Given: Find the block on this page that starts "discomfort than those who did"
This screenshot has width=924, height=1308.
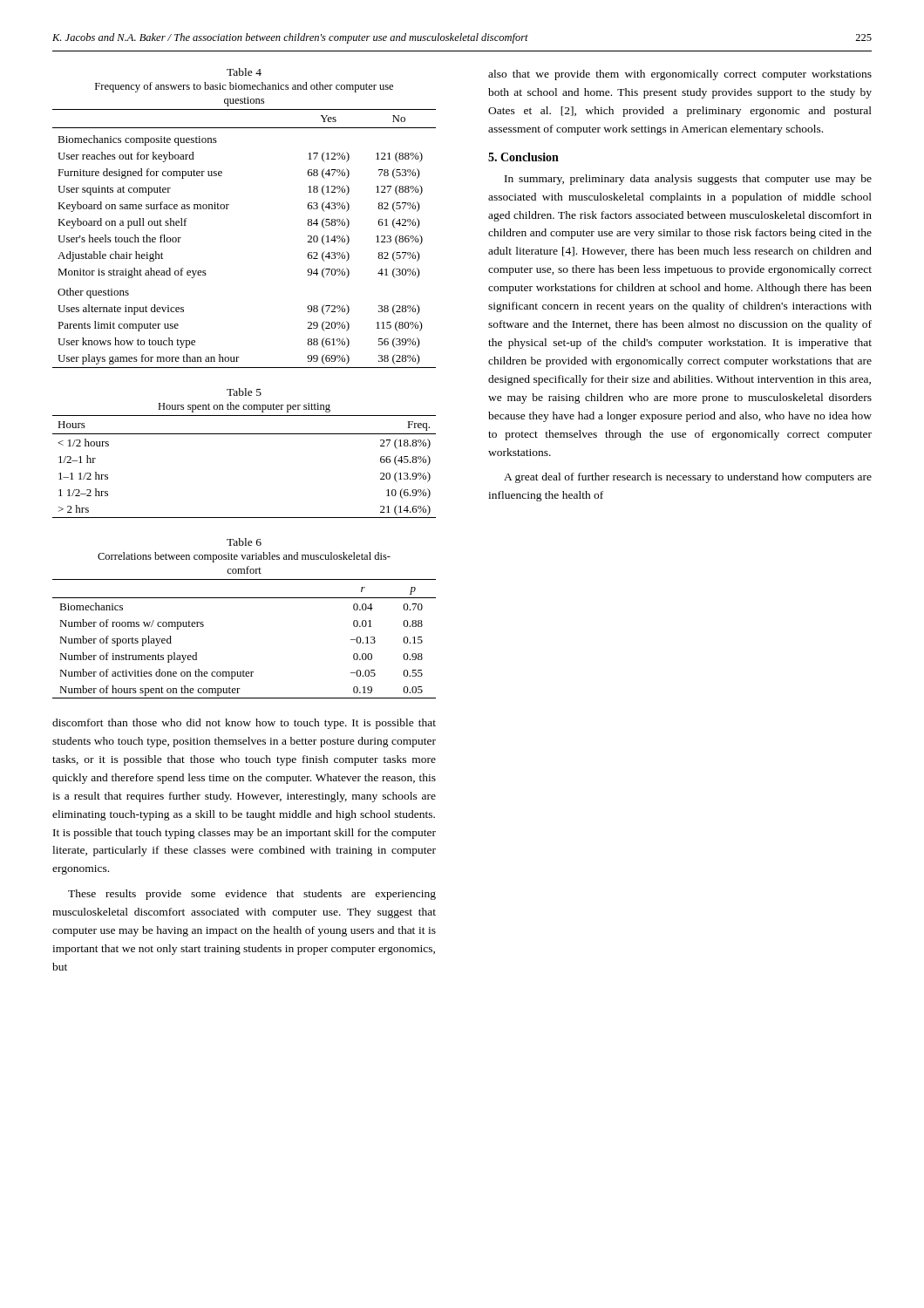Looking at the screenshot, I should point(244,845).
